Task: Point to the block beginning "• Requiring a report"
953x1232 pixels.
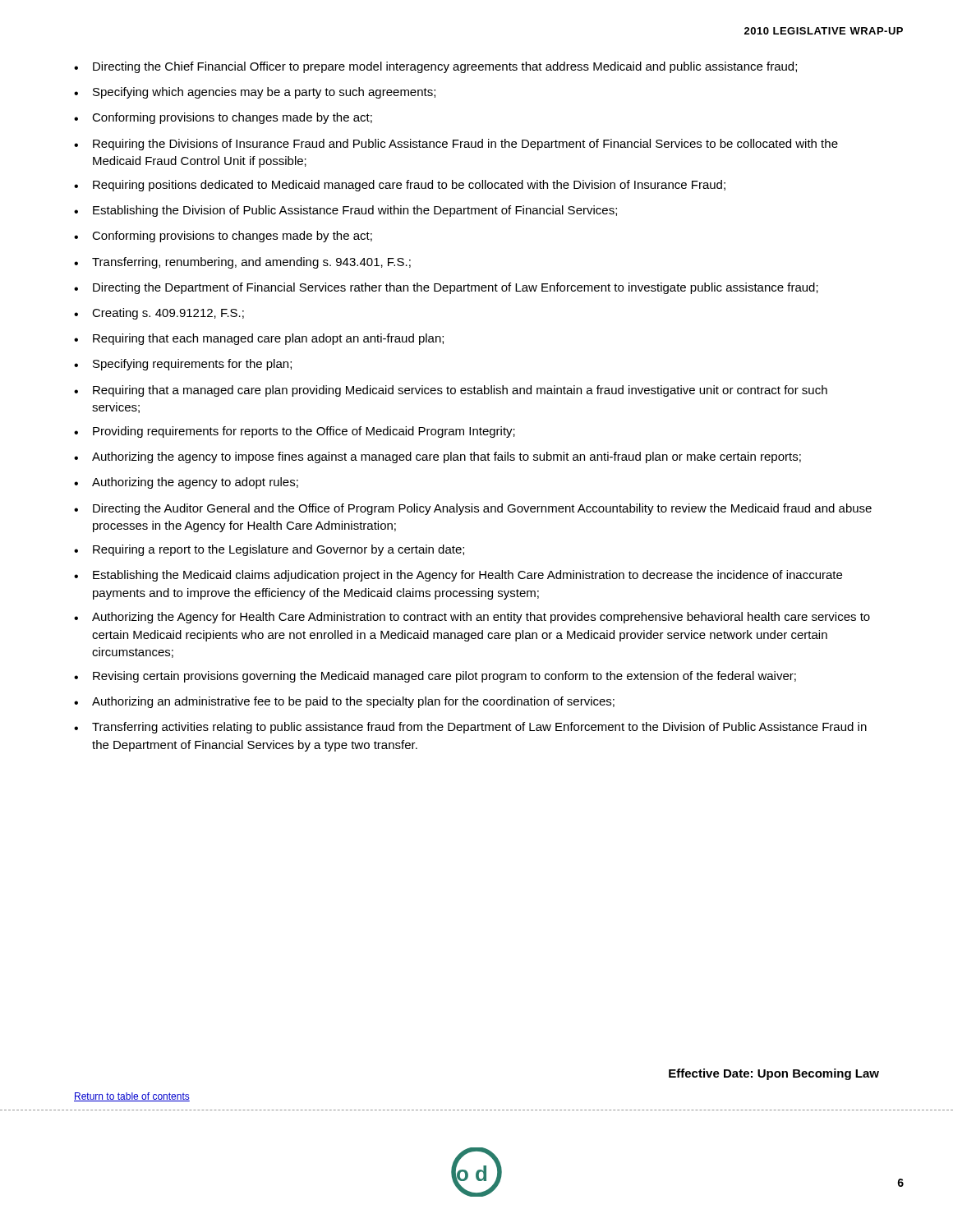Action: tap(269, 550)
